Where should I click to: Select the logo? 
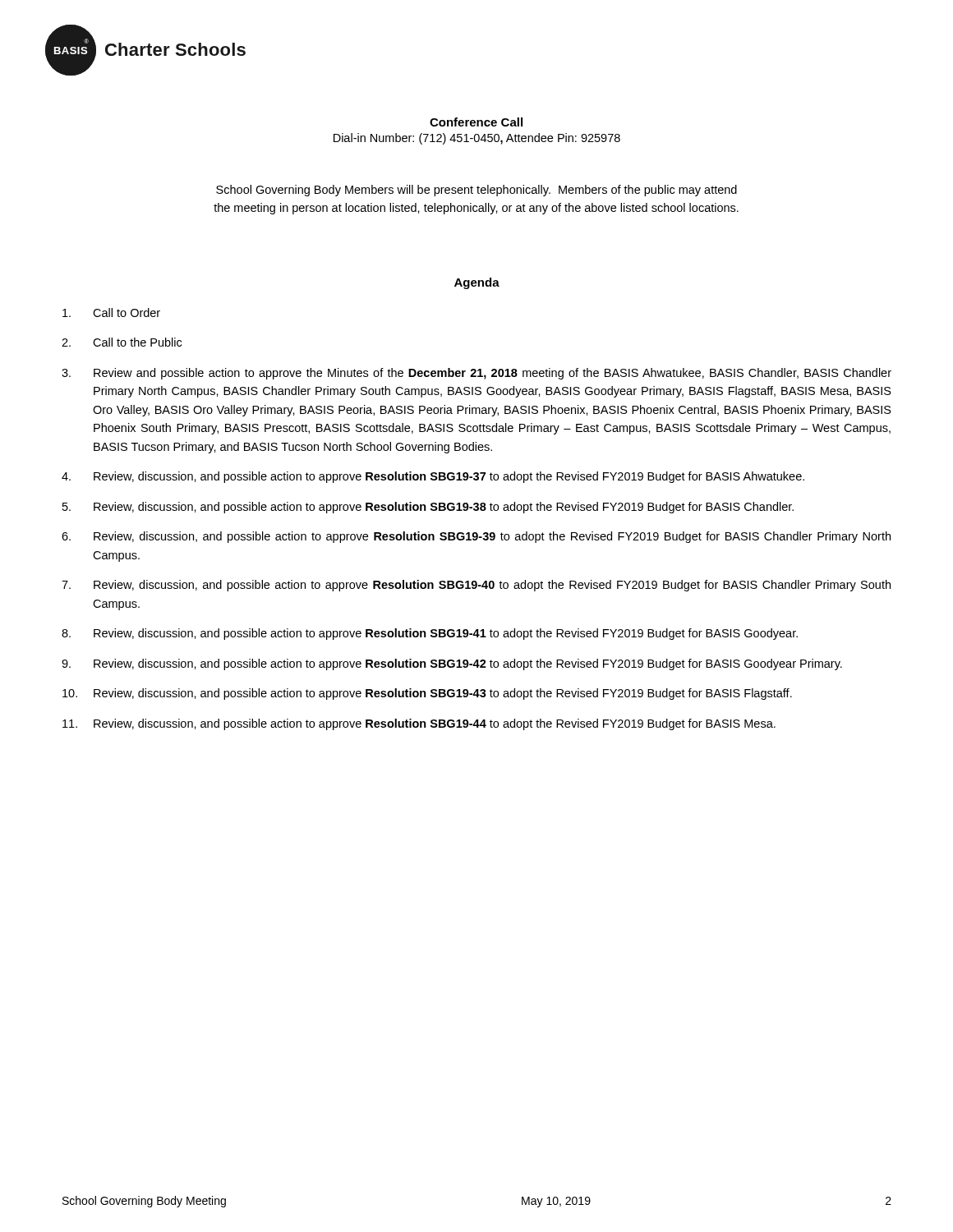coord(146,50)
